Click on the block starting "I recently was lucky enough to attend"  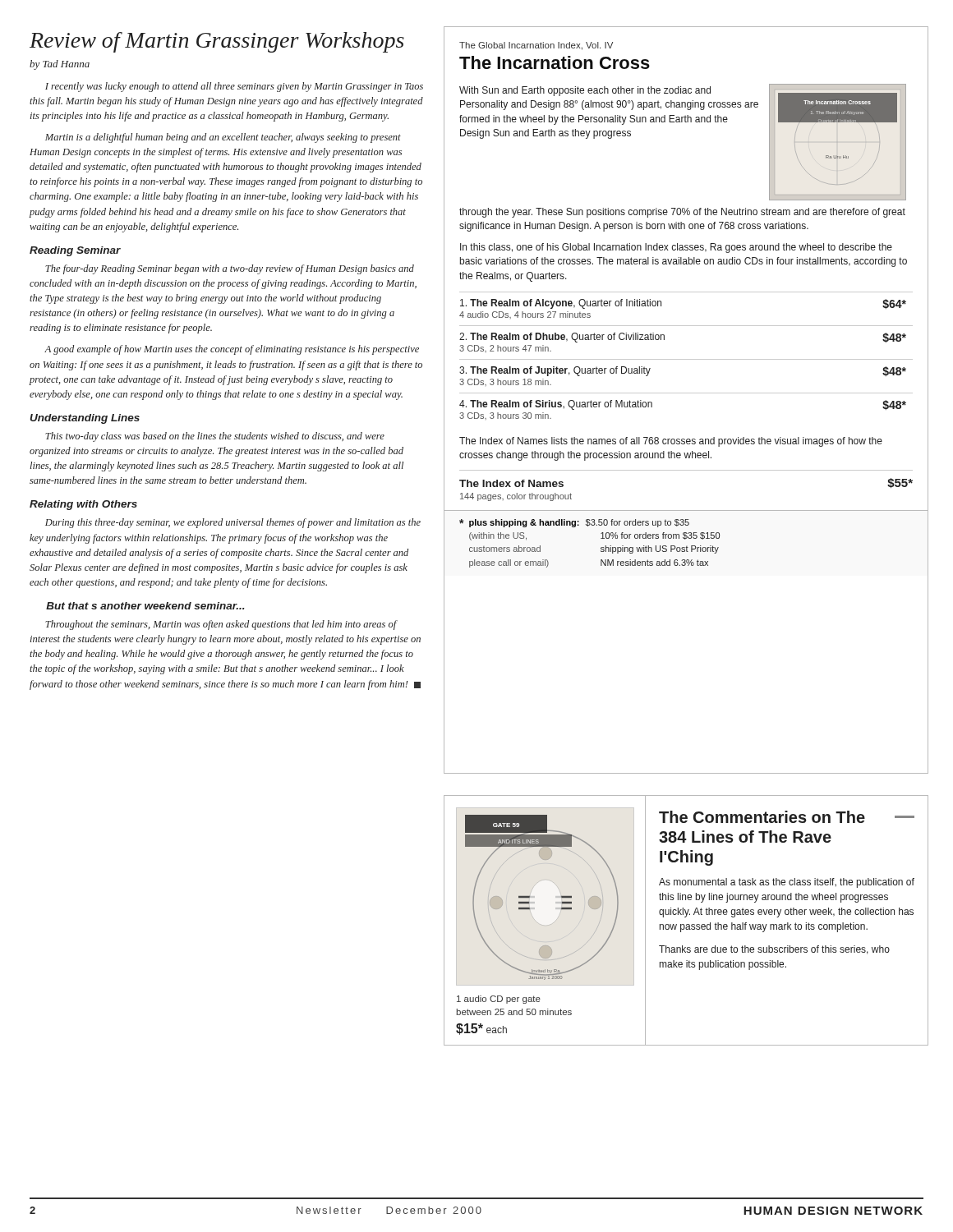(227, 101)
